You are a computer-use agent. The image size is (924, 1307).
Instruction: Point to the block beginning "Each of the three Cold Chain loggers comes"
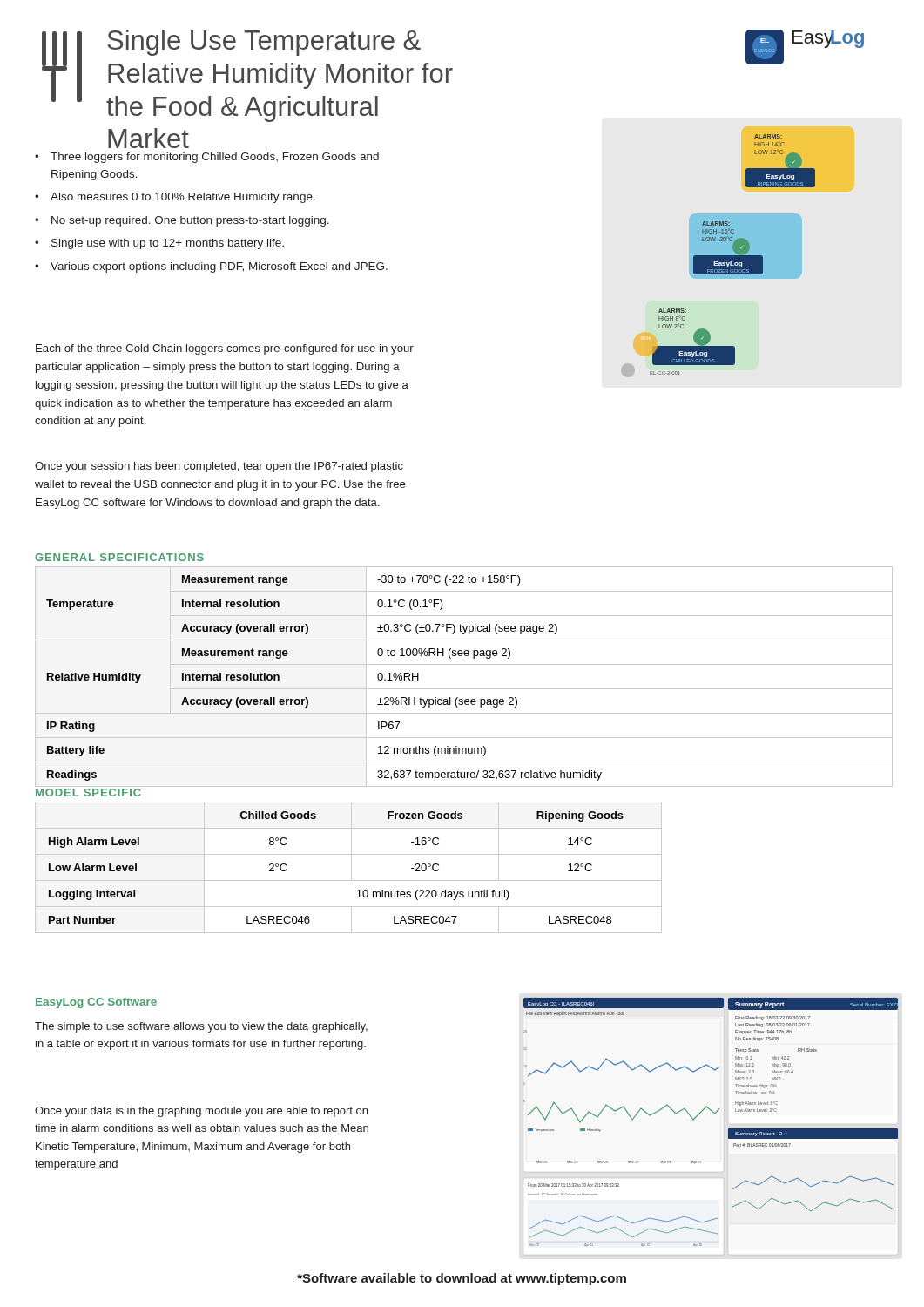pyautogui.click(x=224, y=384)
